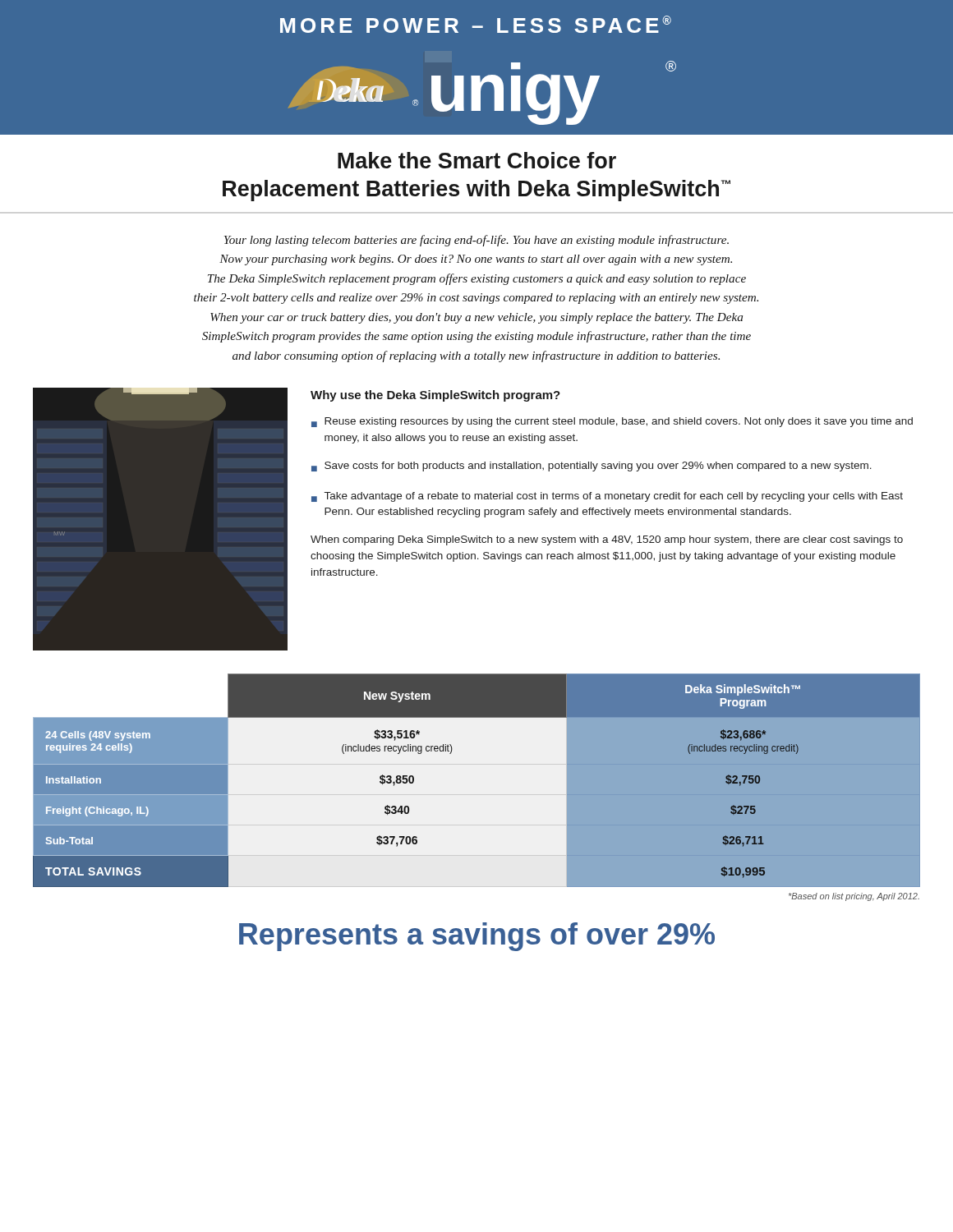Select the photo
The width and height of the screenshot is (953, 1232).
click(160, 521)
